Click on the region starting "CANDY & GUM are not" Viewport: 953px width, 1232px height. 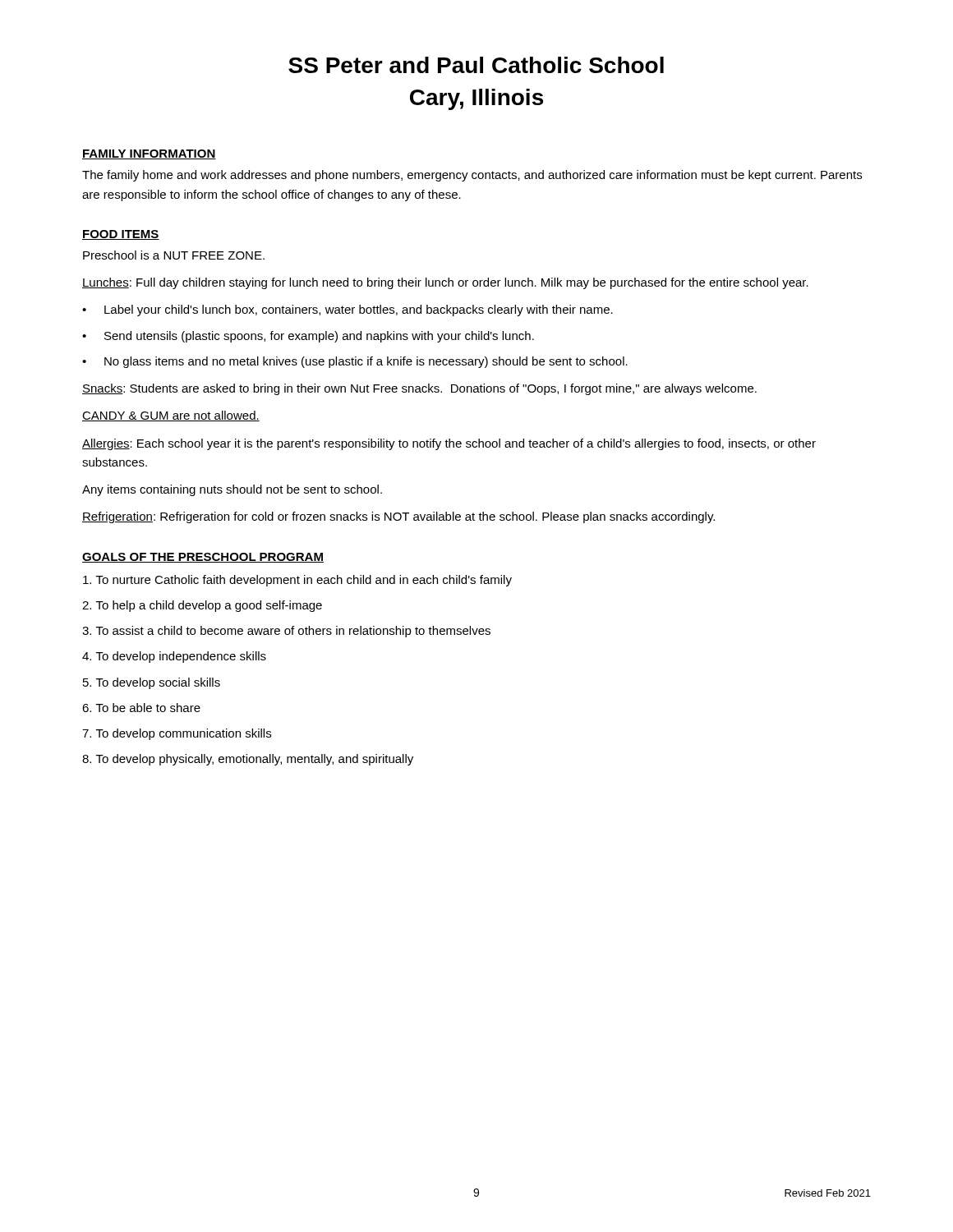[x=171, y=415]
